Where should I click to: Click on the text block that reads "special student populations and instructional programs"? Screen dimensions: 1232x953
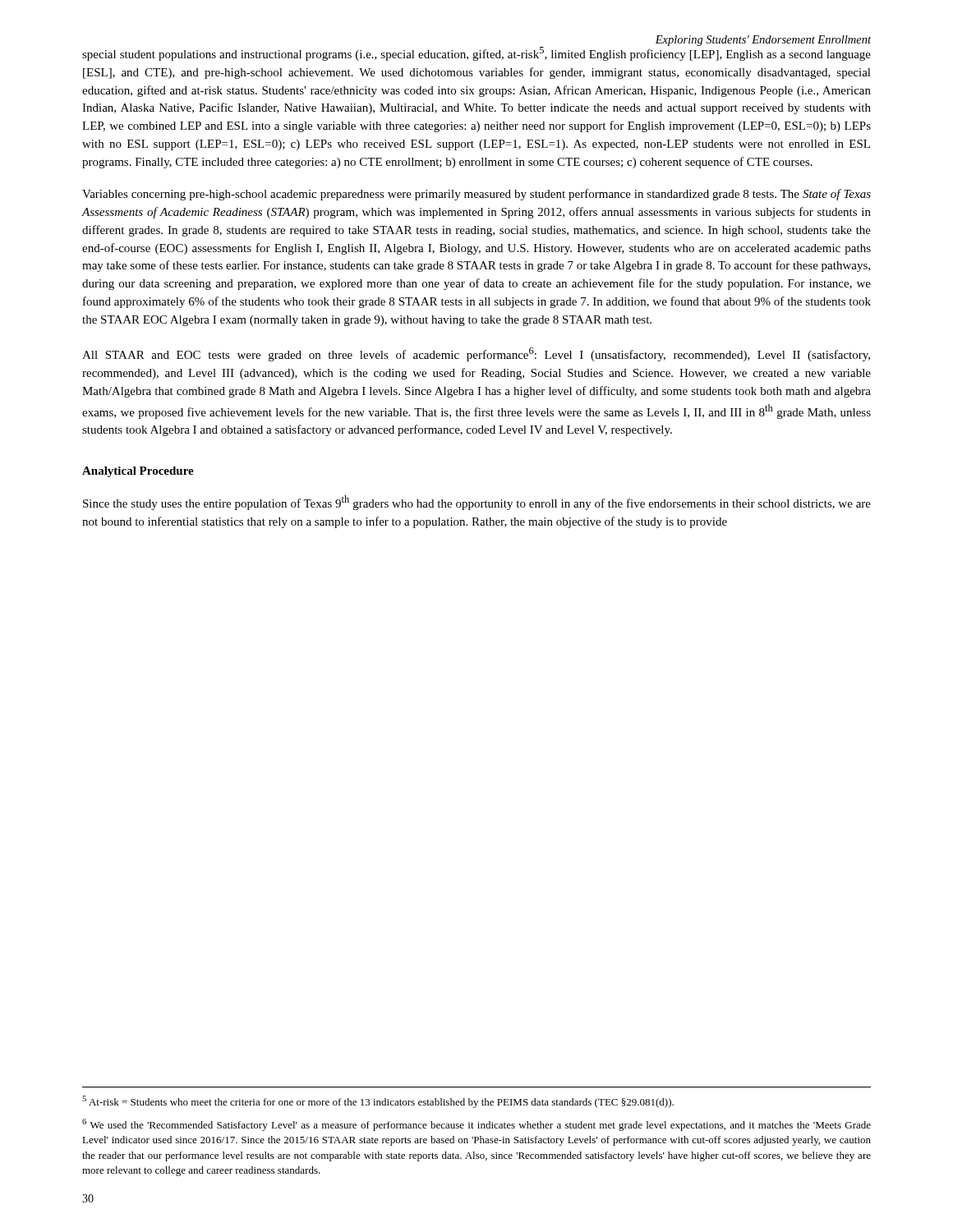coord(476,106)
